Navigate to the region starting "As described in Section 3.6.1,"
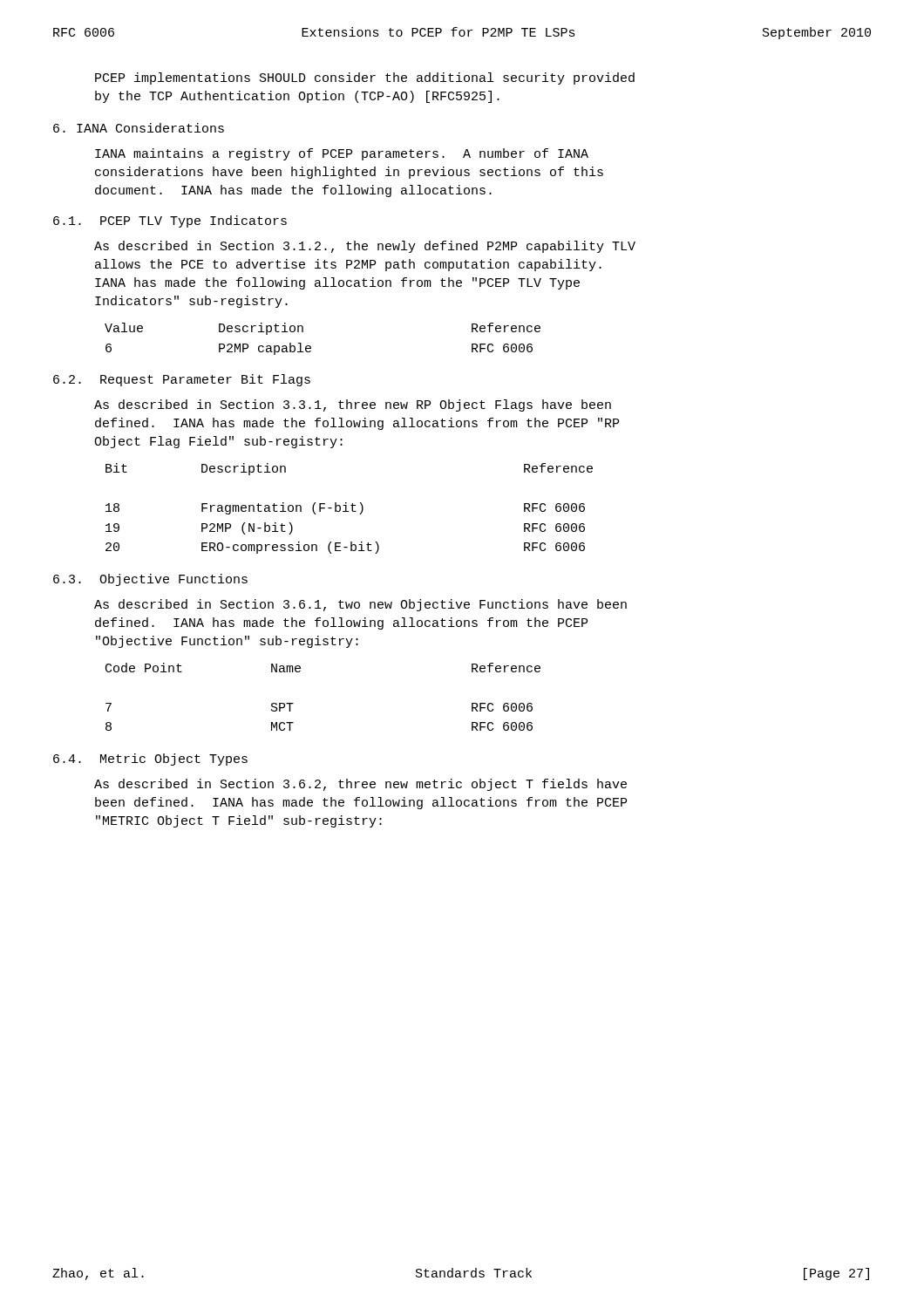This screenshot has width=924, height=1308. click(361, 623)
